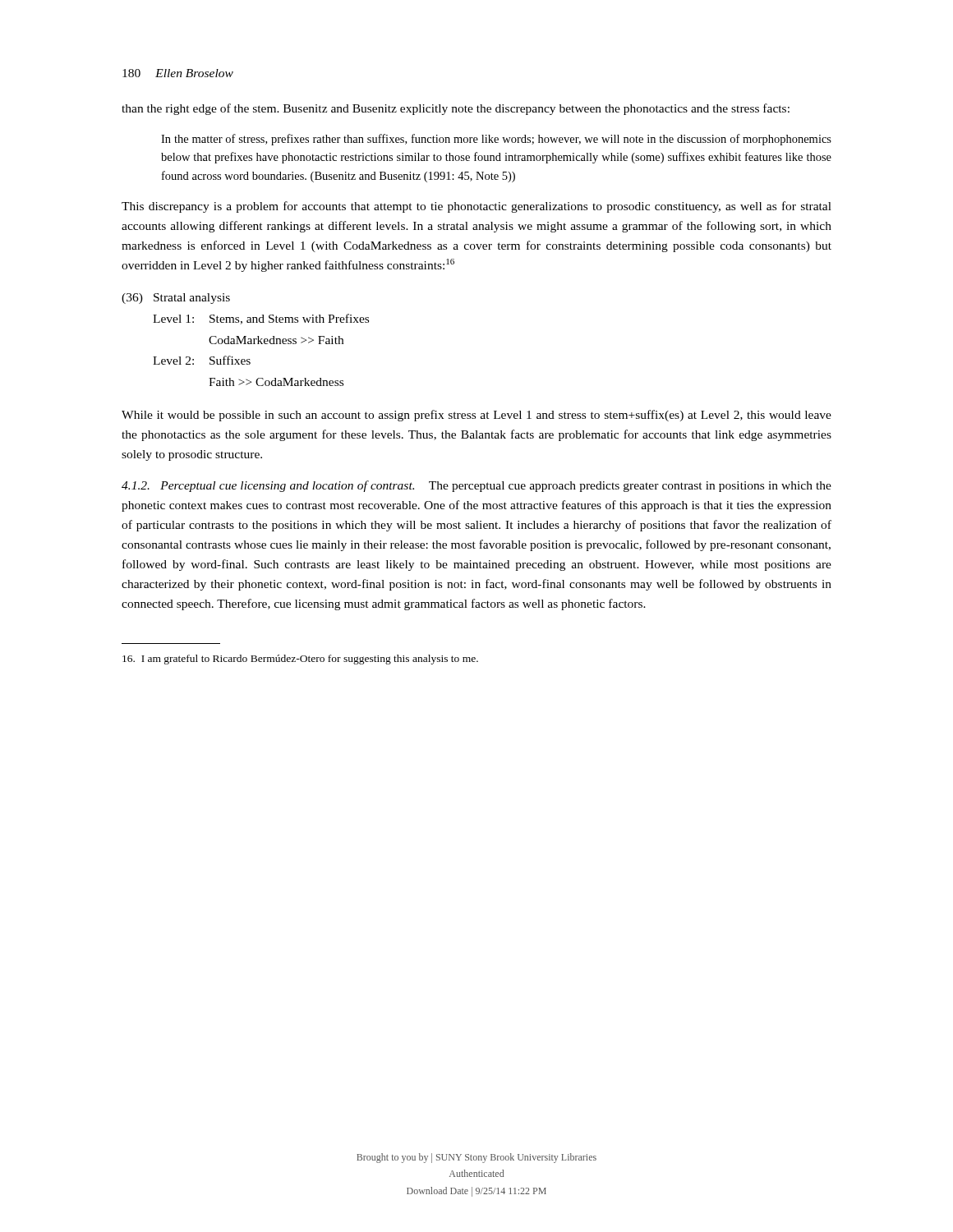Select the text block containing "In the matter of stress, prefixes rather"

(496, 157)
